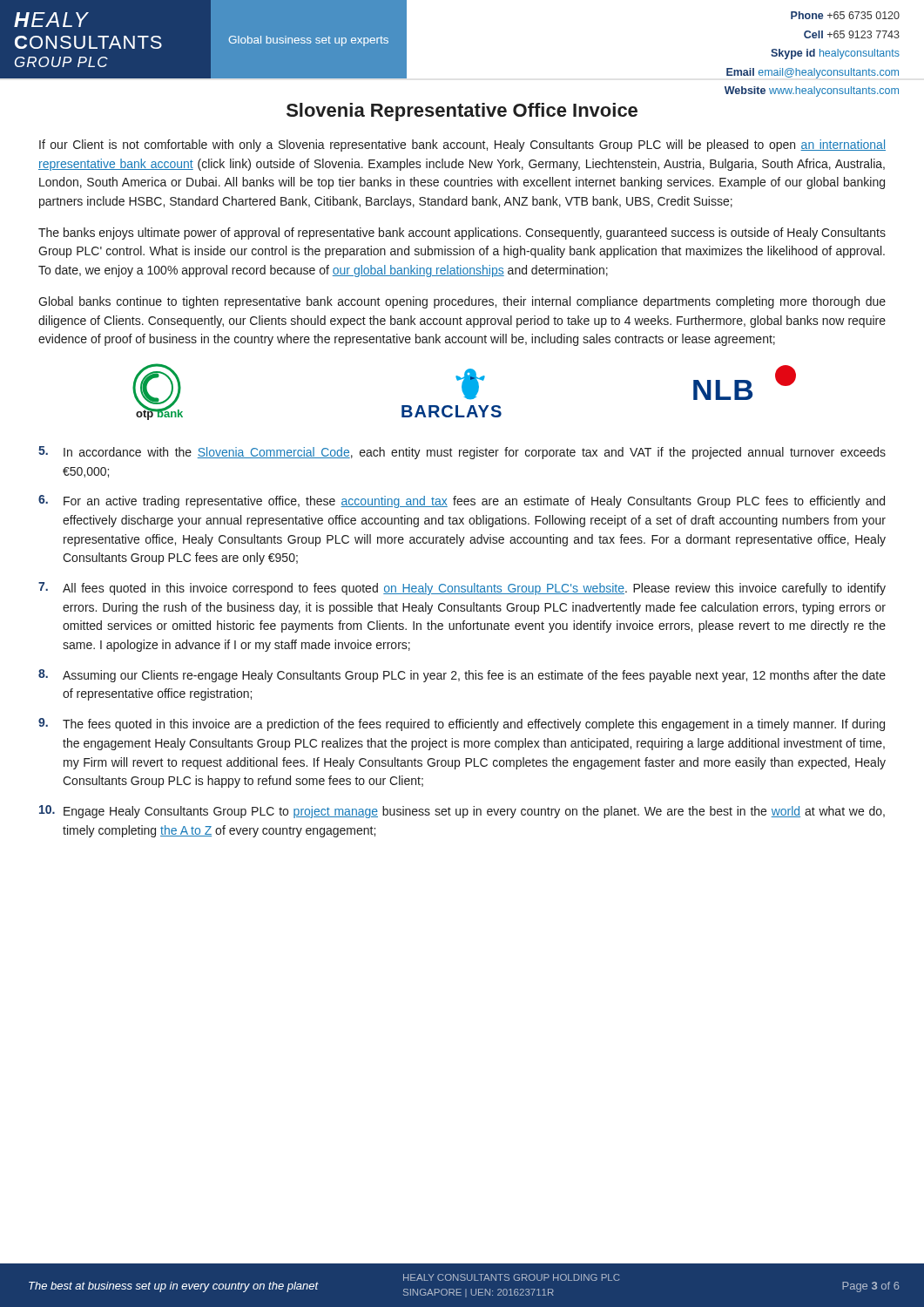Click on the list item that says "9. The fees quoted in this invoice are"
This screenshot has height=1307, width=924.
462,753
